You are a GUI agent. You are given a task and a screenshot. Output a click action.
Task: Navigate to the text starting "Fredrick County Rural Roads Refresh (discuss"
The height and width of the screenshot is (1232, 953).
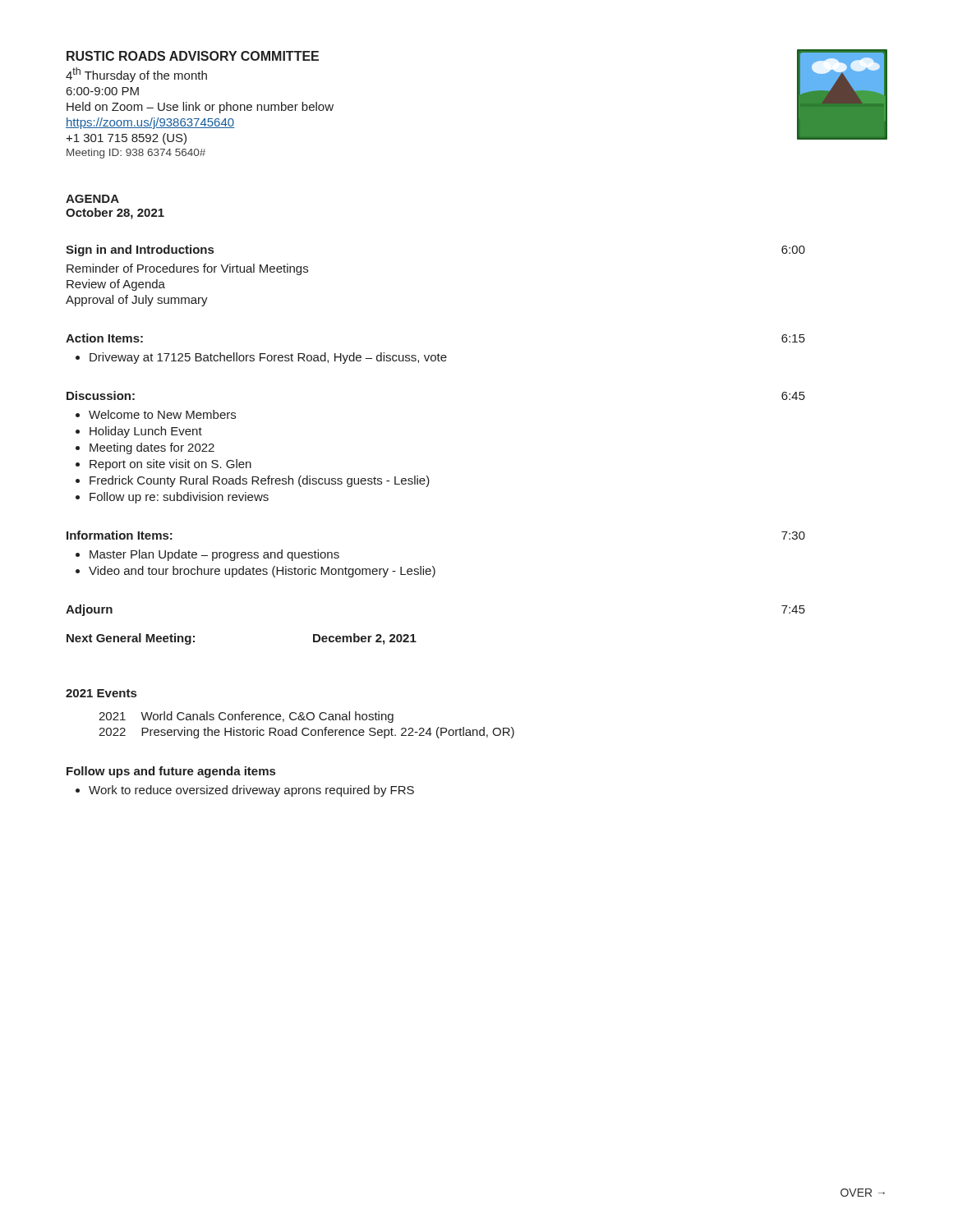tap(259, 480)
